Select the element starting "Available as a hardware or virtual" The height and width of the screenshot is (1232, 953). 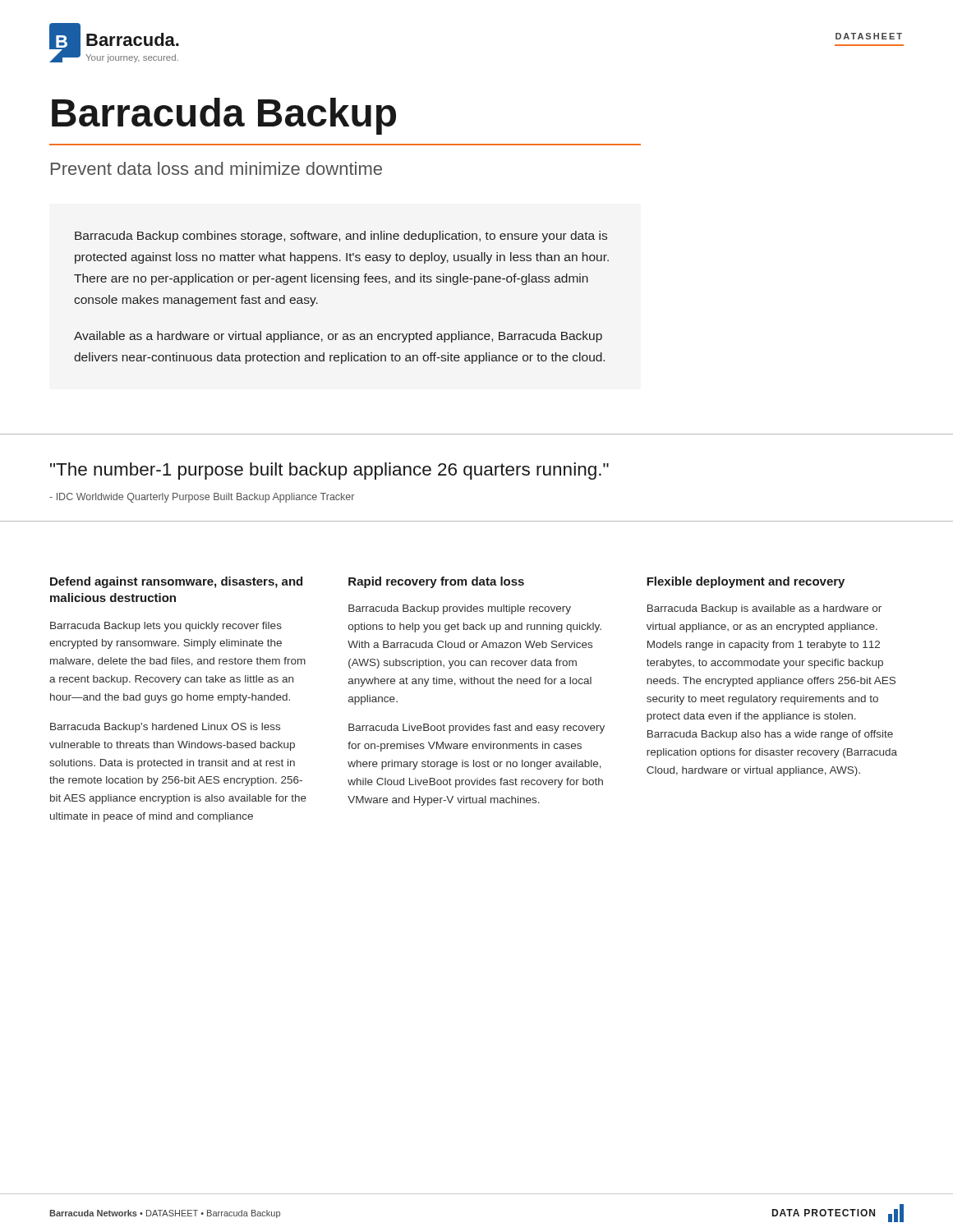click(x=340, y=346)
